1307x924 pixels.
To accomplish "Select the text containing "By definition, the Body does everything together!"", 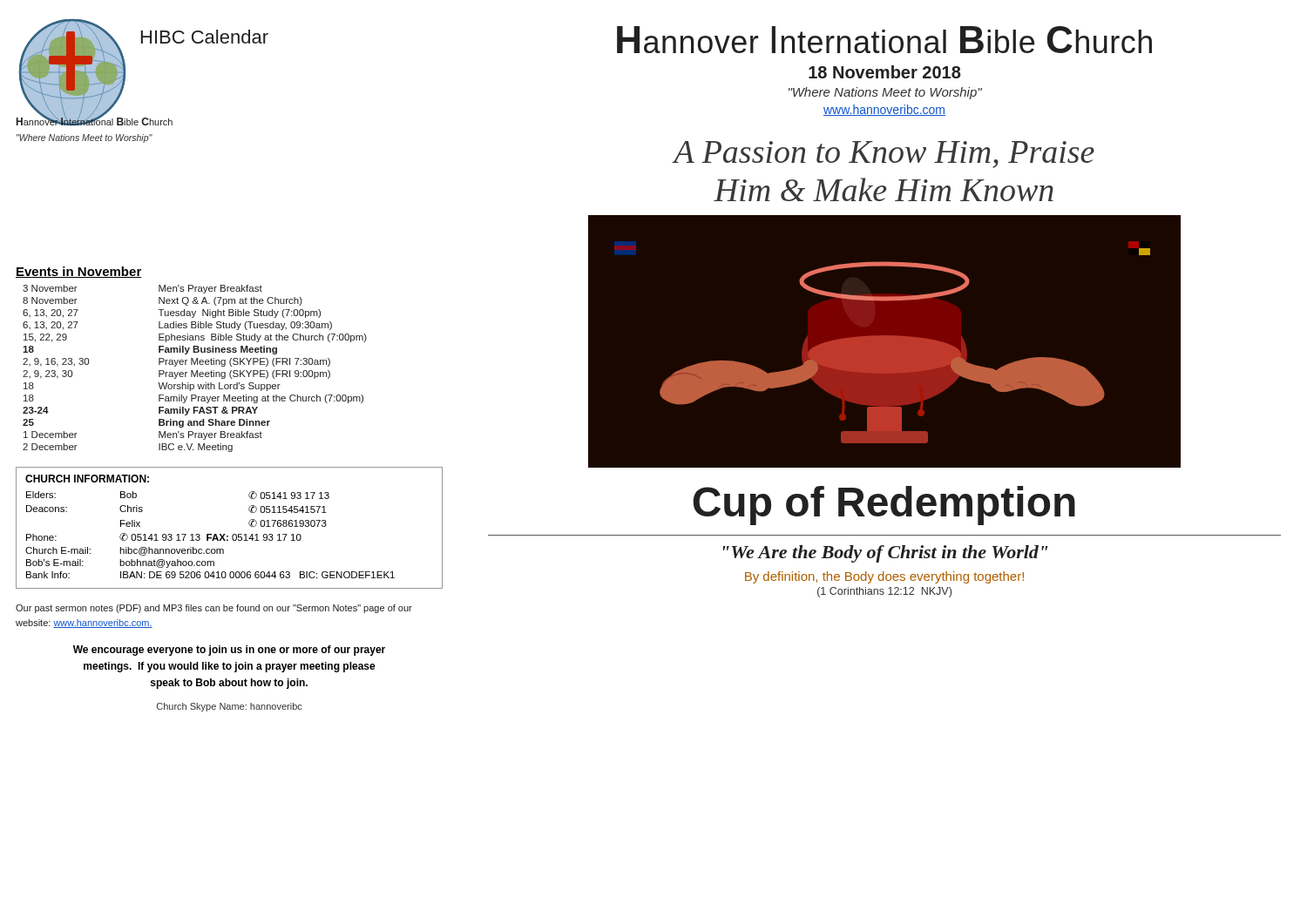I will (x=884, y=576).
